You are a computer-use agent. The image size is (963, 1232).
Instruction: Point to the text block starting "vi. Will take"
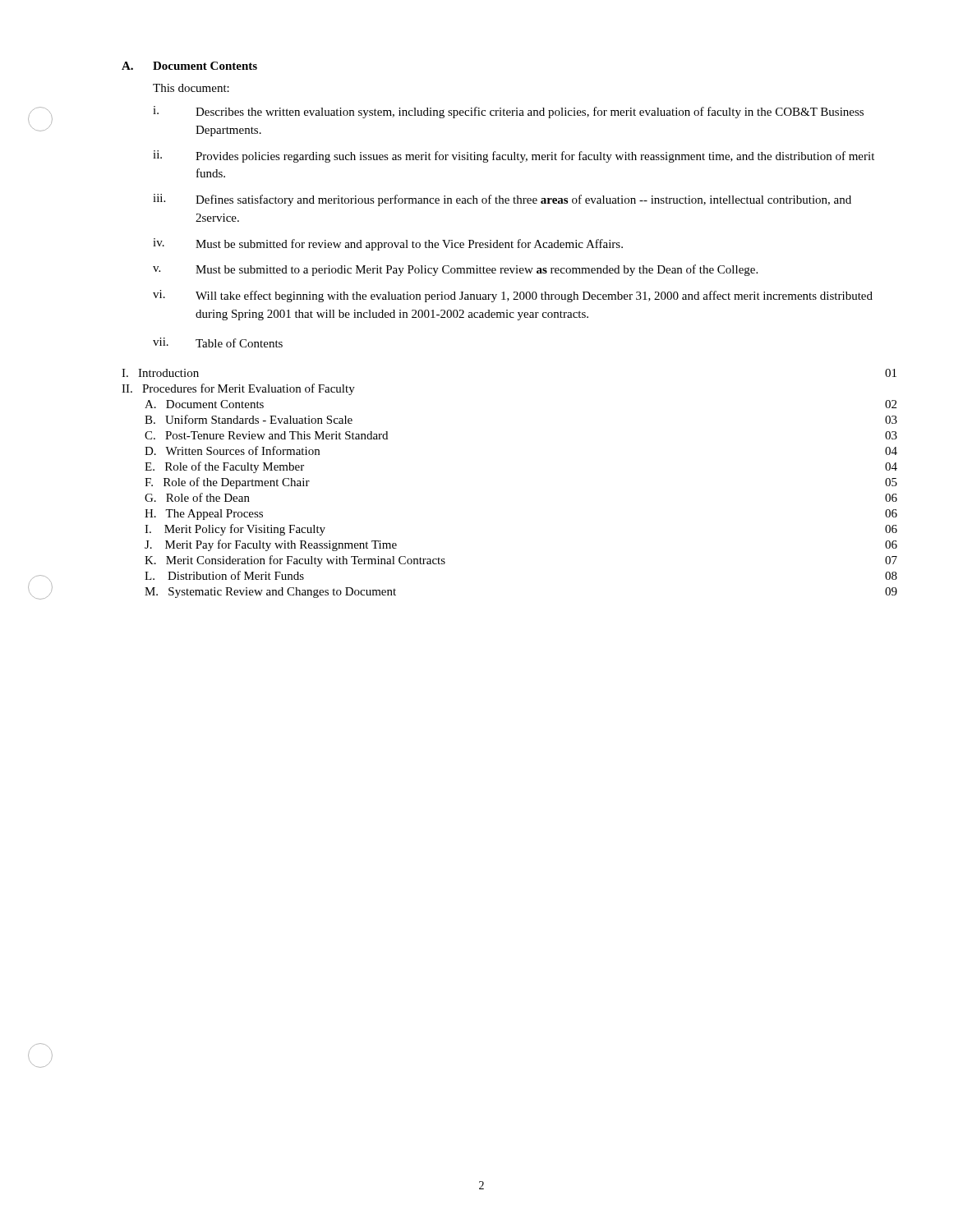[525, 305]
